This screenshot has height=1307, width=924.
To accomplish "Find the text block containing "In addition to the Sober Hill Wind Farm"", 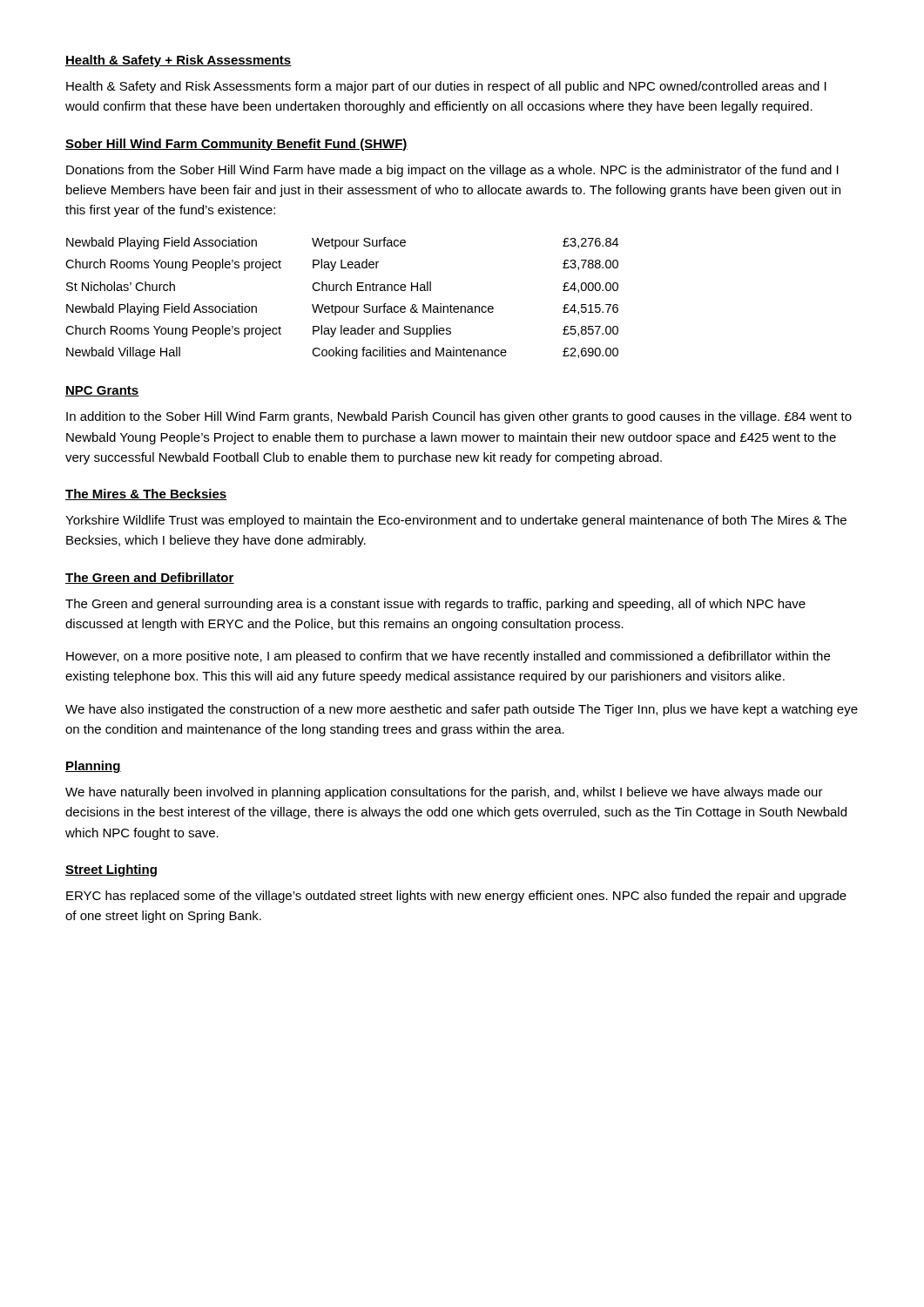I will tap(459, 437).
